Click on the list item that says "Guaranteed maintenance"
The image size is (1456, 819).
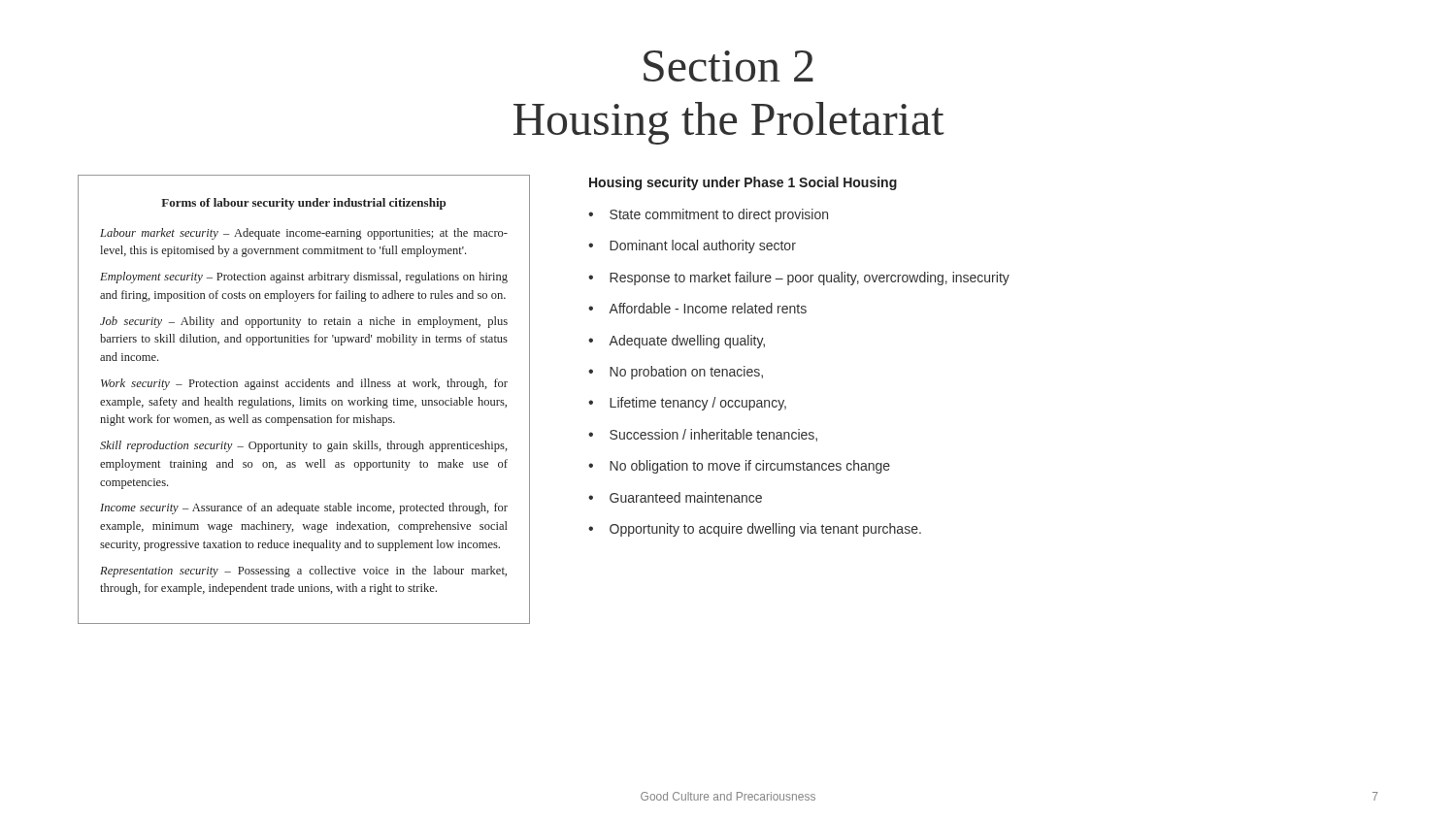(686, 497)
